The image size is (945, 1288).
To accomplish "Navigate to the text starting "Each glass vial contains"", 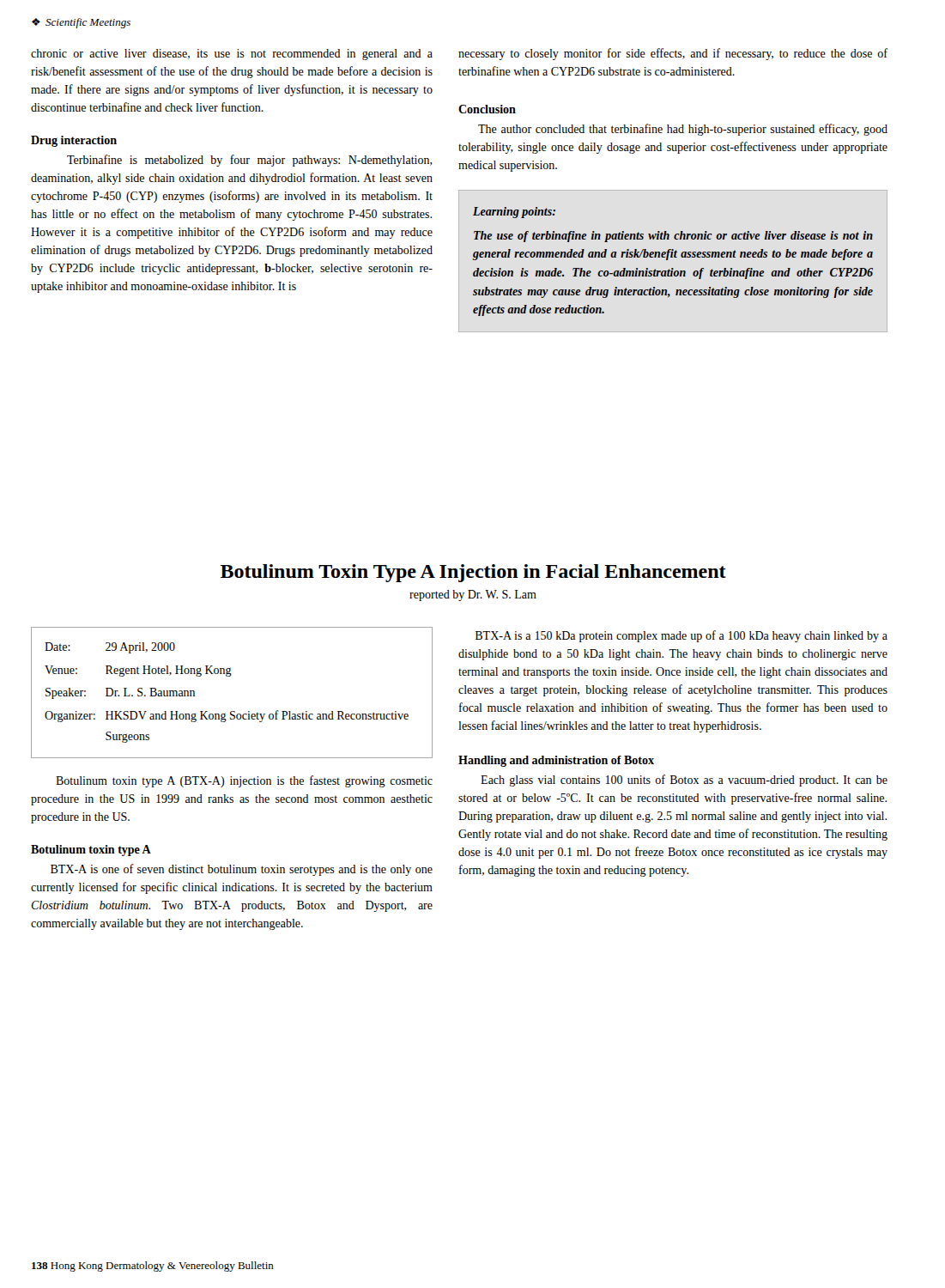I will 673,825.
